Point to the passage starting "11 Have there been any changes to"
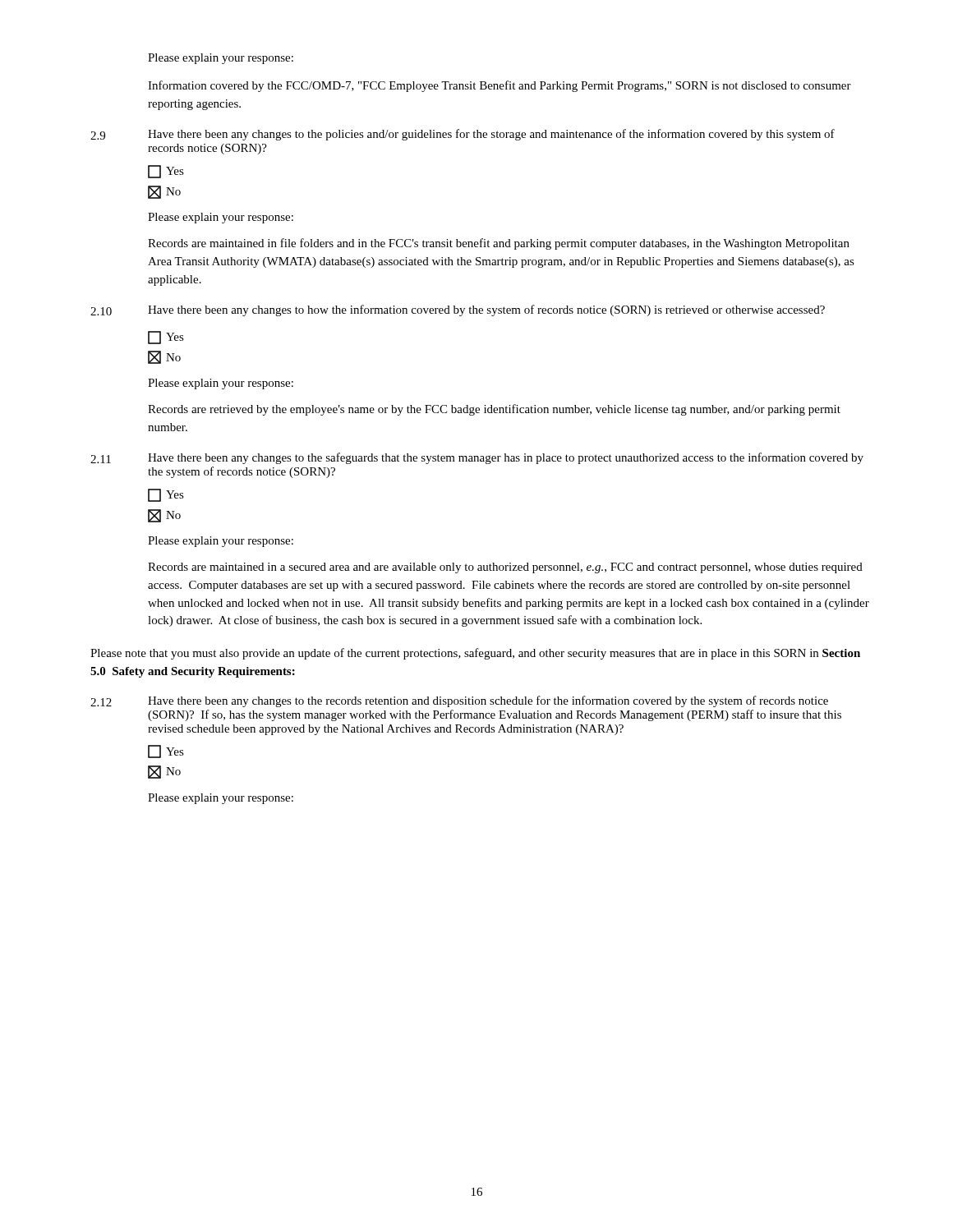 click(x=481, y=465)
